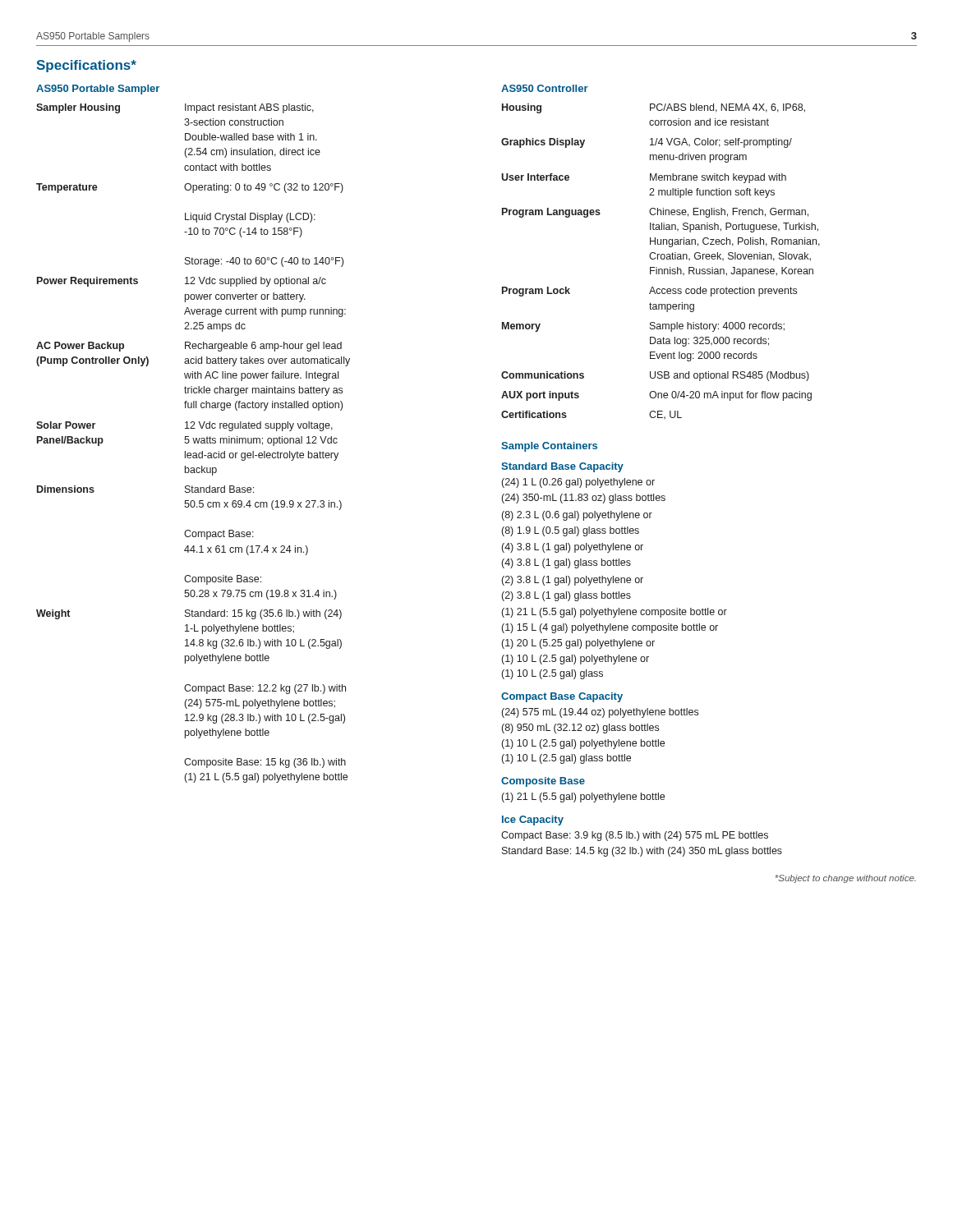This screenshot has width=953, height=1232.
Task: Locate the text "Ice Capacity"
Action: point(532,819)
